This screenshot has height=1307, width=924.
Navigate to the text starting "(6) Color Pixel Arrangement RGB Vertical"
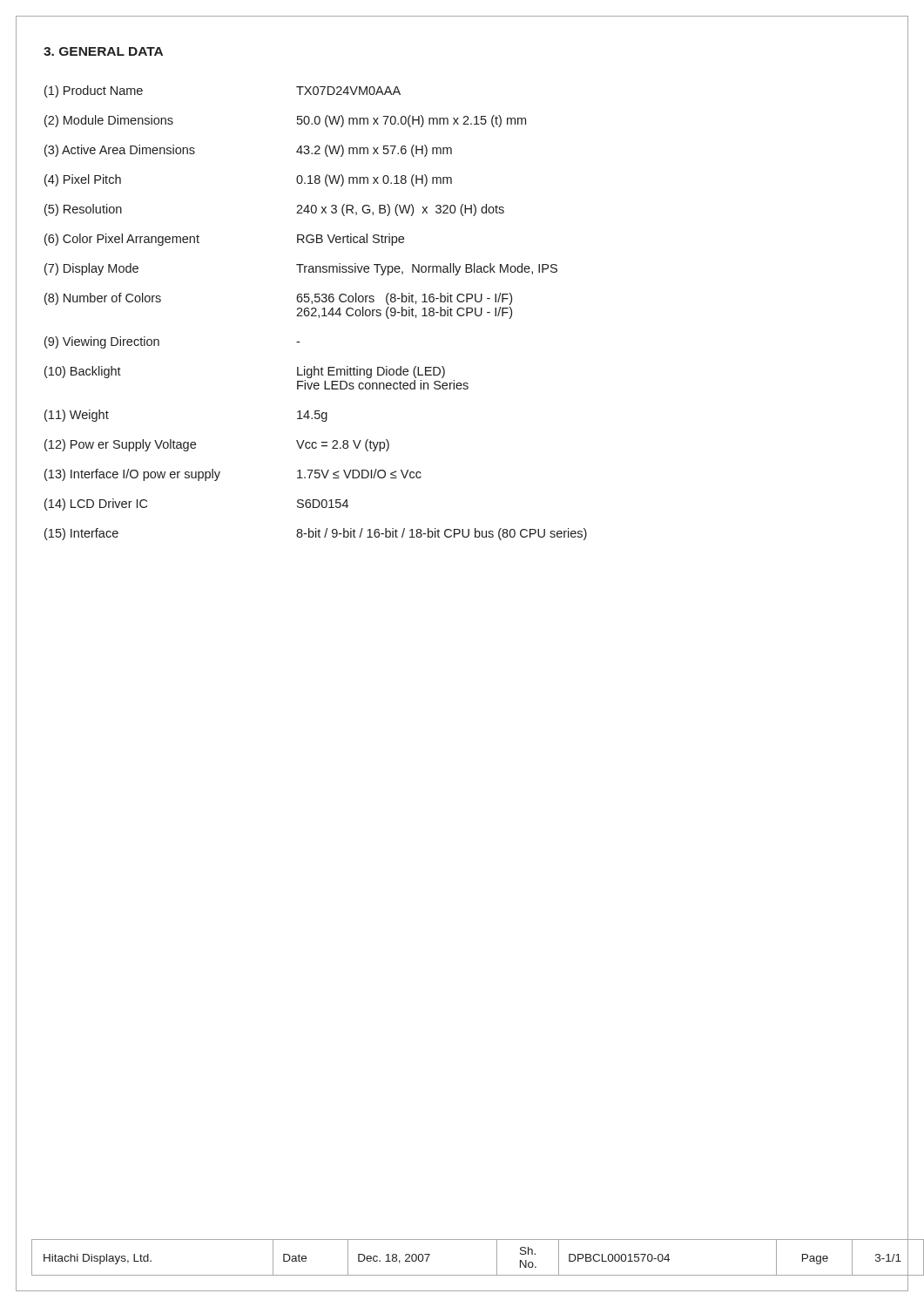[x=121, y=239]
